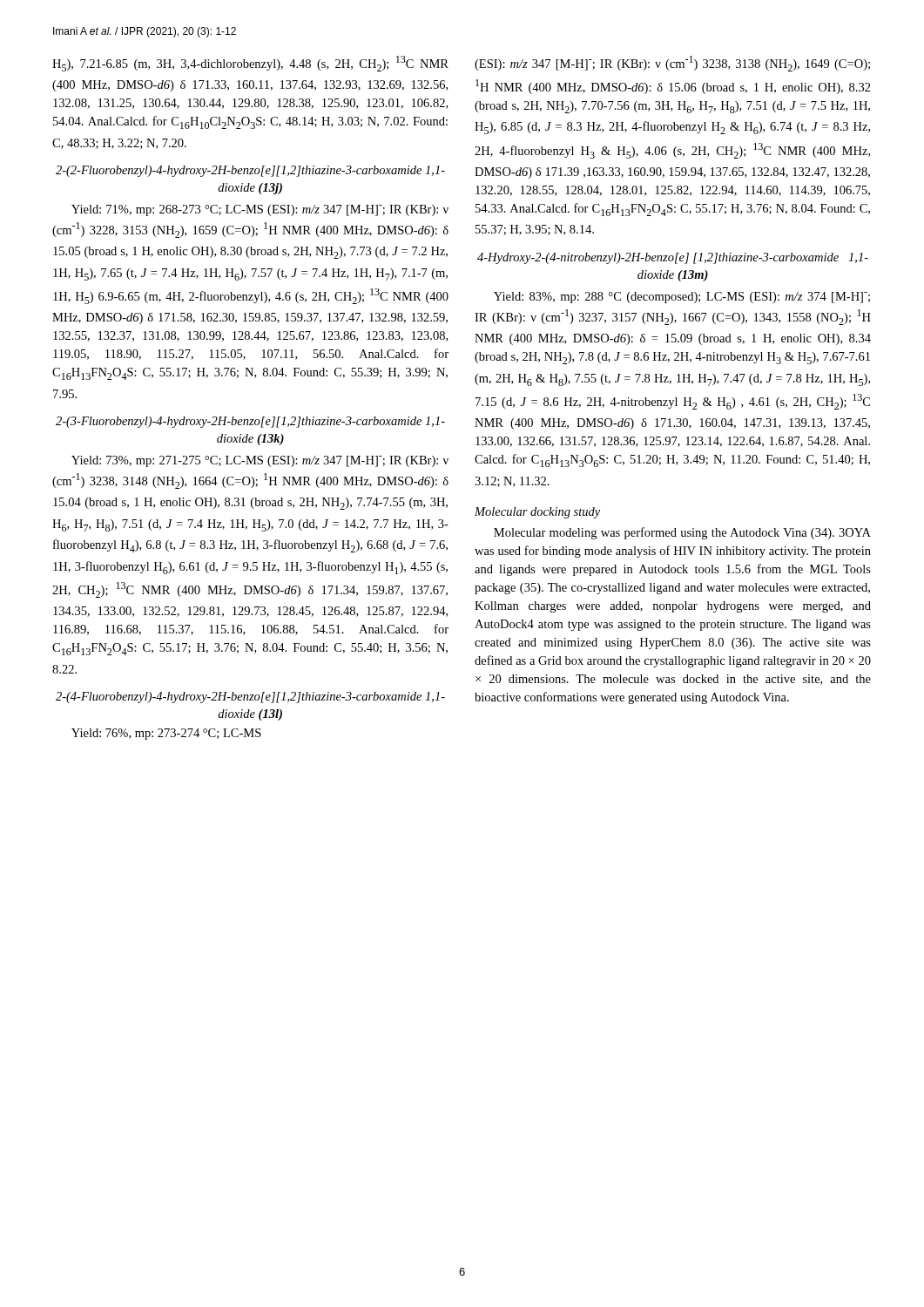
Task: Locate the text "4-Hydroxy-2-(4-nitrobenzyl)-2H-benzo[e] [1,2]thiazine-3-carboxamide 1,1-dioxide (13m)"
Action: coord(673,265)
